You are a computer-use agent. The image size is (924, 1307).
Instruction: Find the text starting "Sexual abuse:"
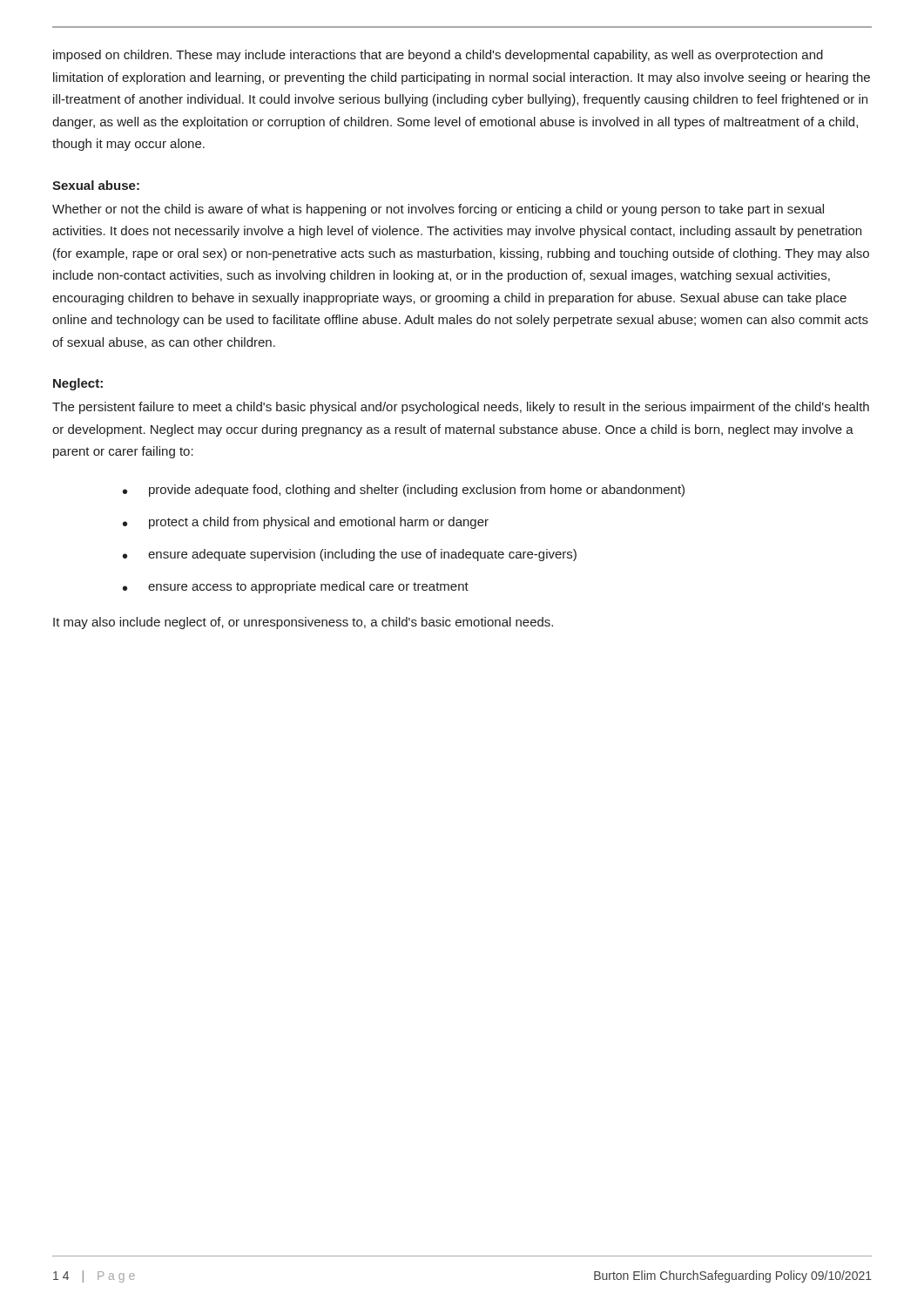click(x=96, y=185)
